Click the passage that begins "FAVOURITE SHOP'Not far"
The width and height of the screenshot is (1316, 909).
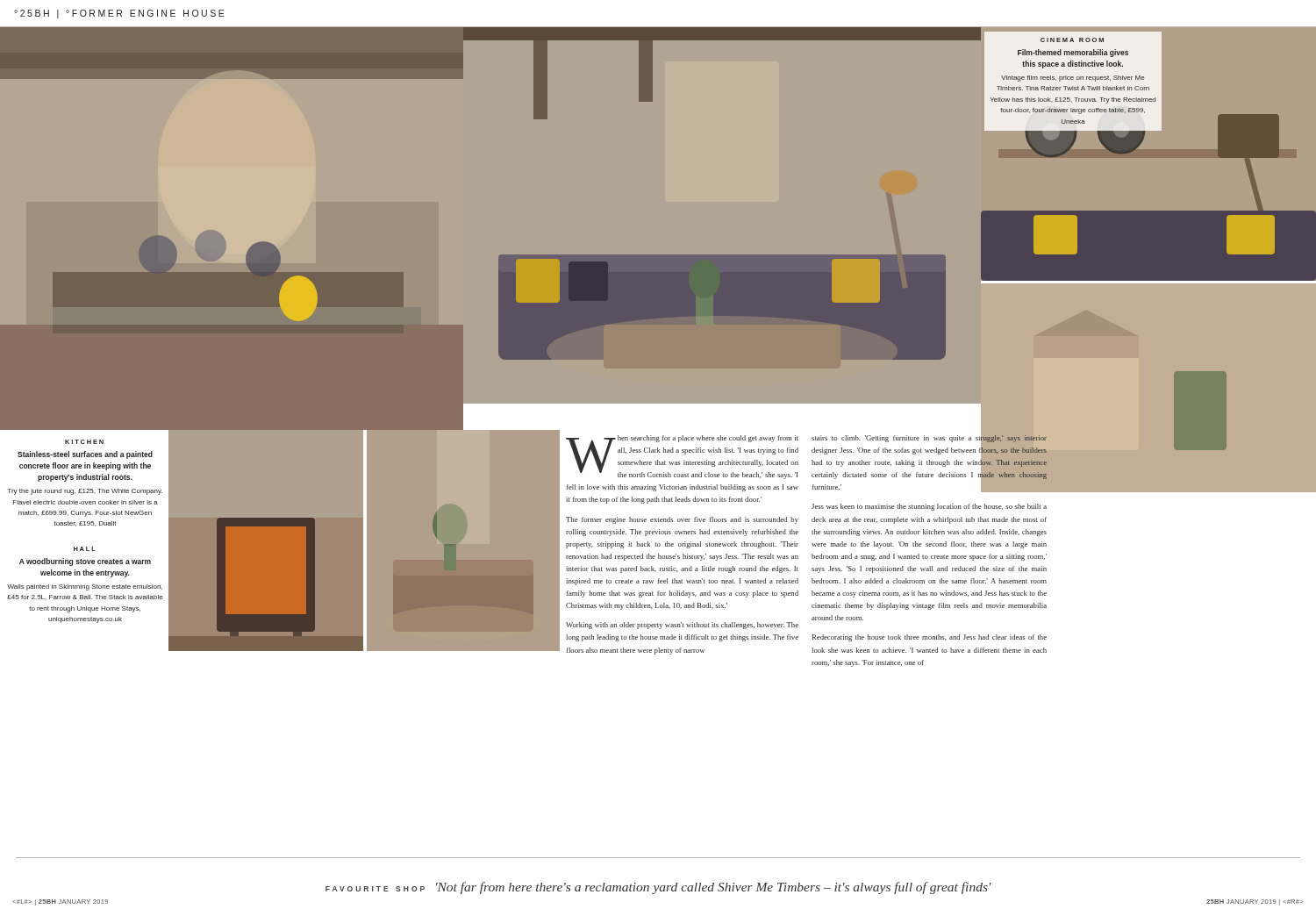[x=658, y=887]
